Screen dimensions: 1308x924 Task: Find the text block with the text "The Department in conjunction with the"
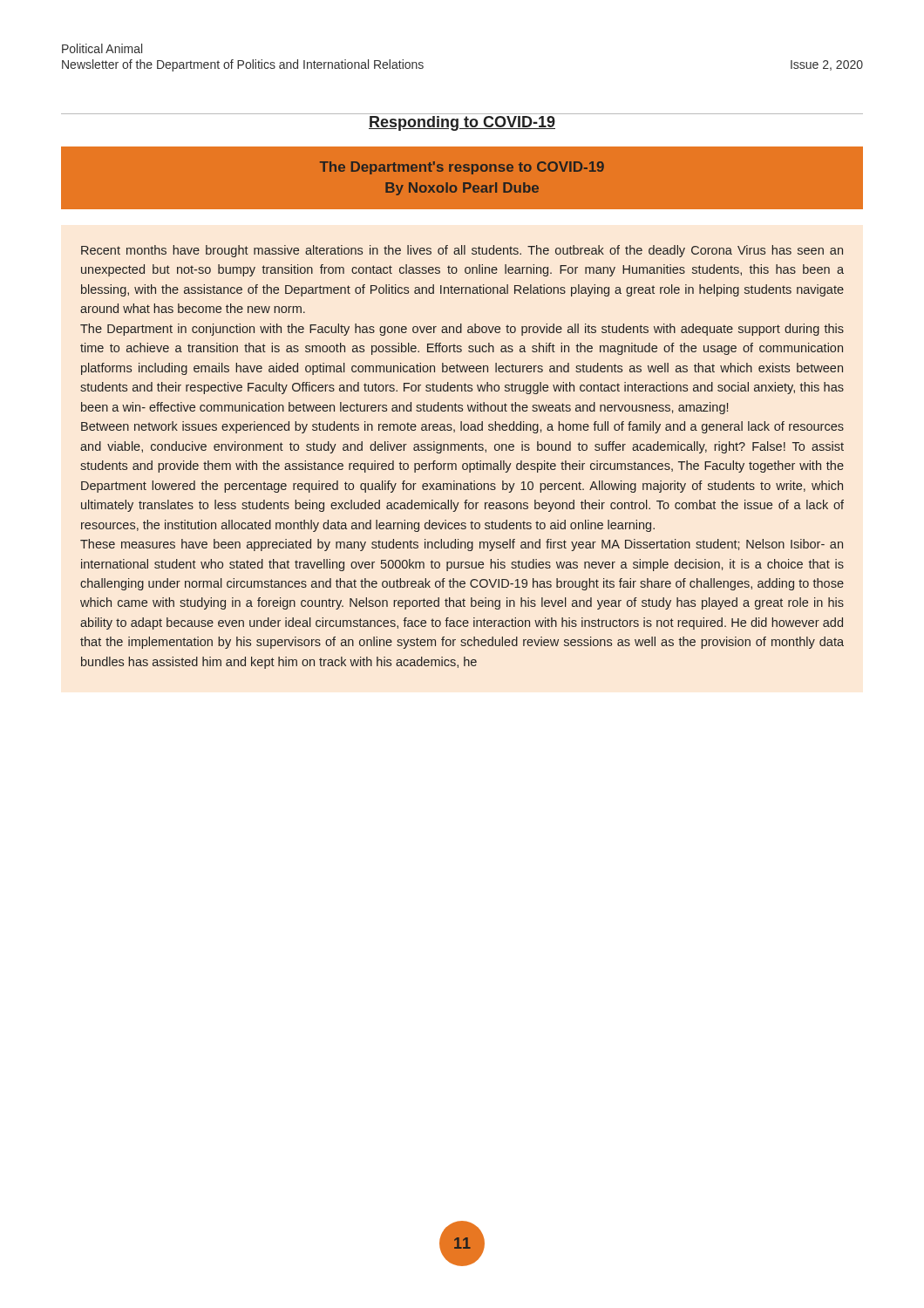coord(462,368)
